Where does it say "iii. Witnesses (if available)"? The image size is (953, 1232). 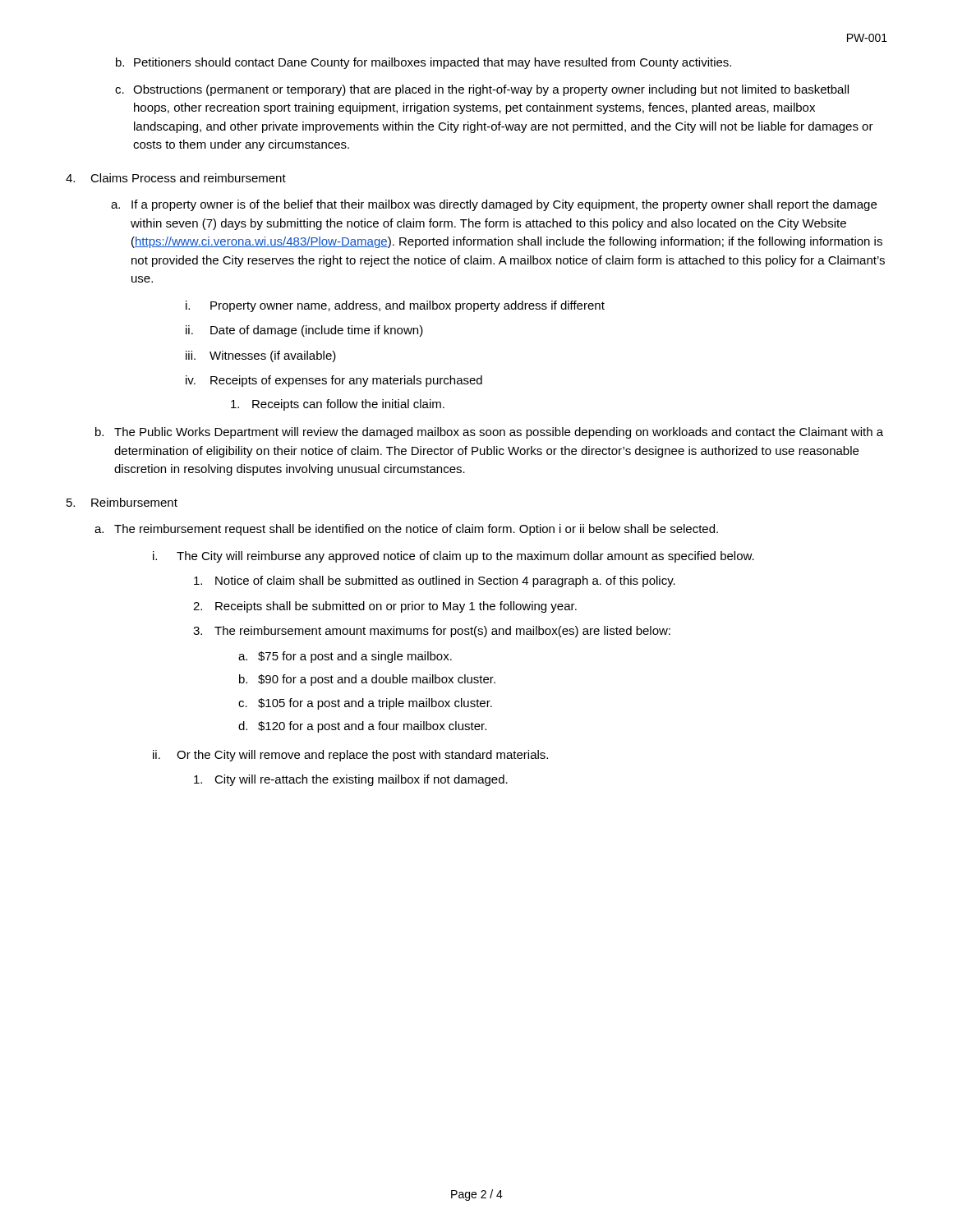tap(261, 355)
